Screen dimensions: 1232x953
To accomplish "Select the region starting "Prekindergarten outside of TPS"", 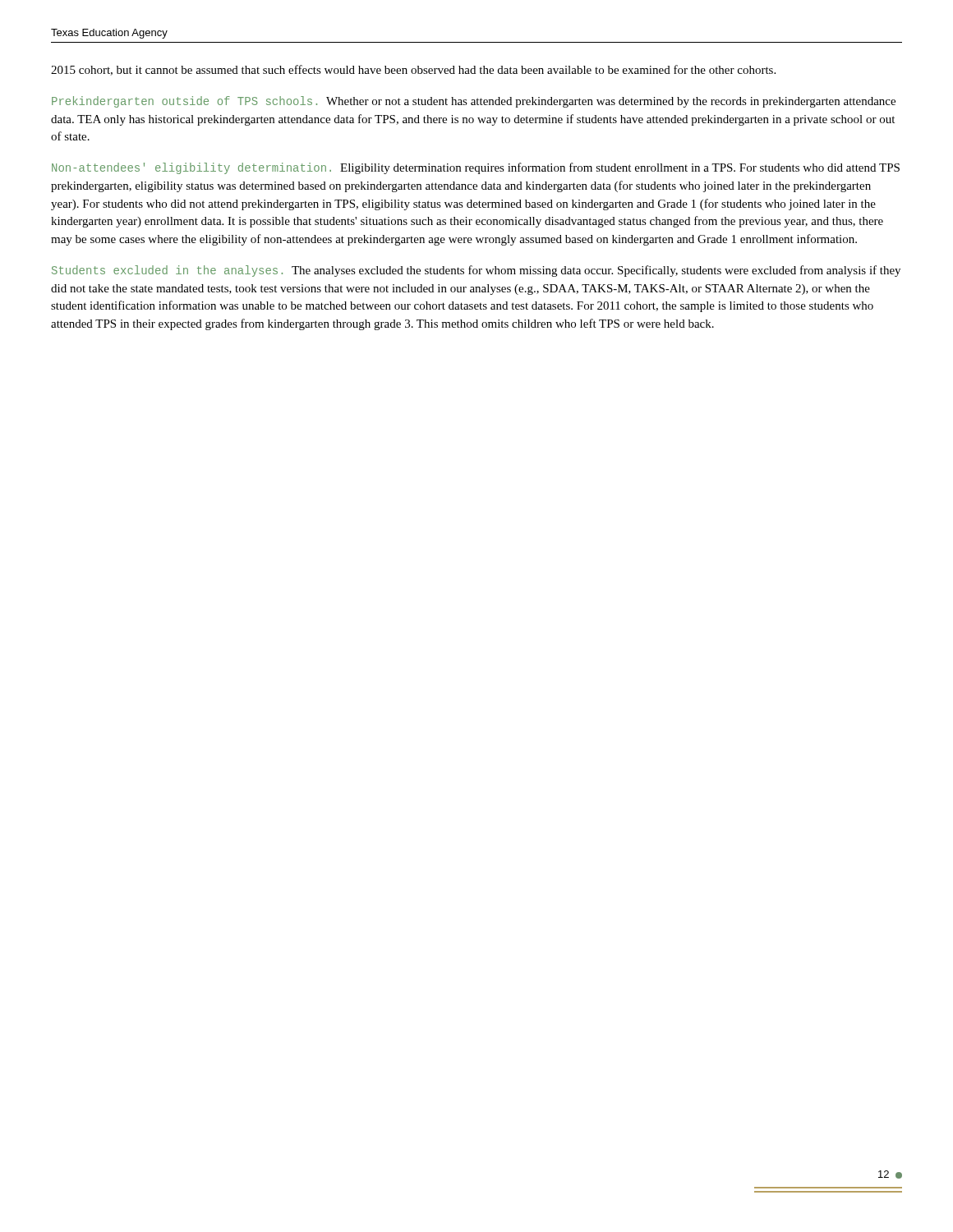I will 473,119.
